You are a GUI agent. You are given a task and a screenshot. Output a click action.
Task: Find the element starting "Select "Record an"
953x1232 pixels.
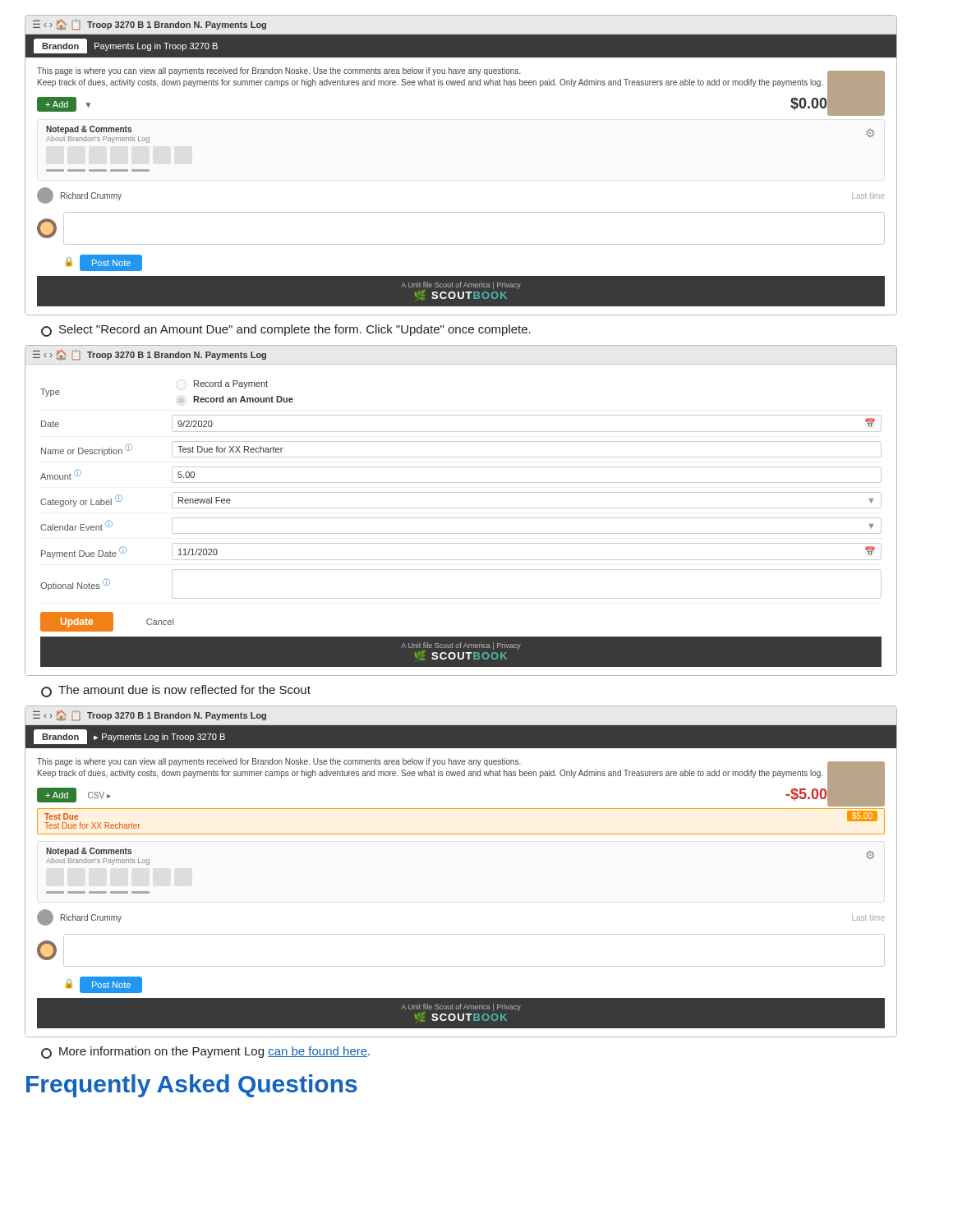click(286, 329)
